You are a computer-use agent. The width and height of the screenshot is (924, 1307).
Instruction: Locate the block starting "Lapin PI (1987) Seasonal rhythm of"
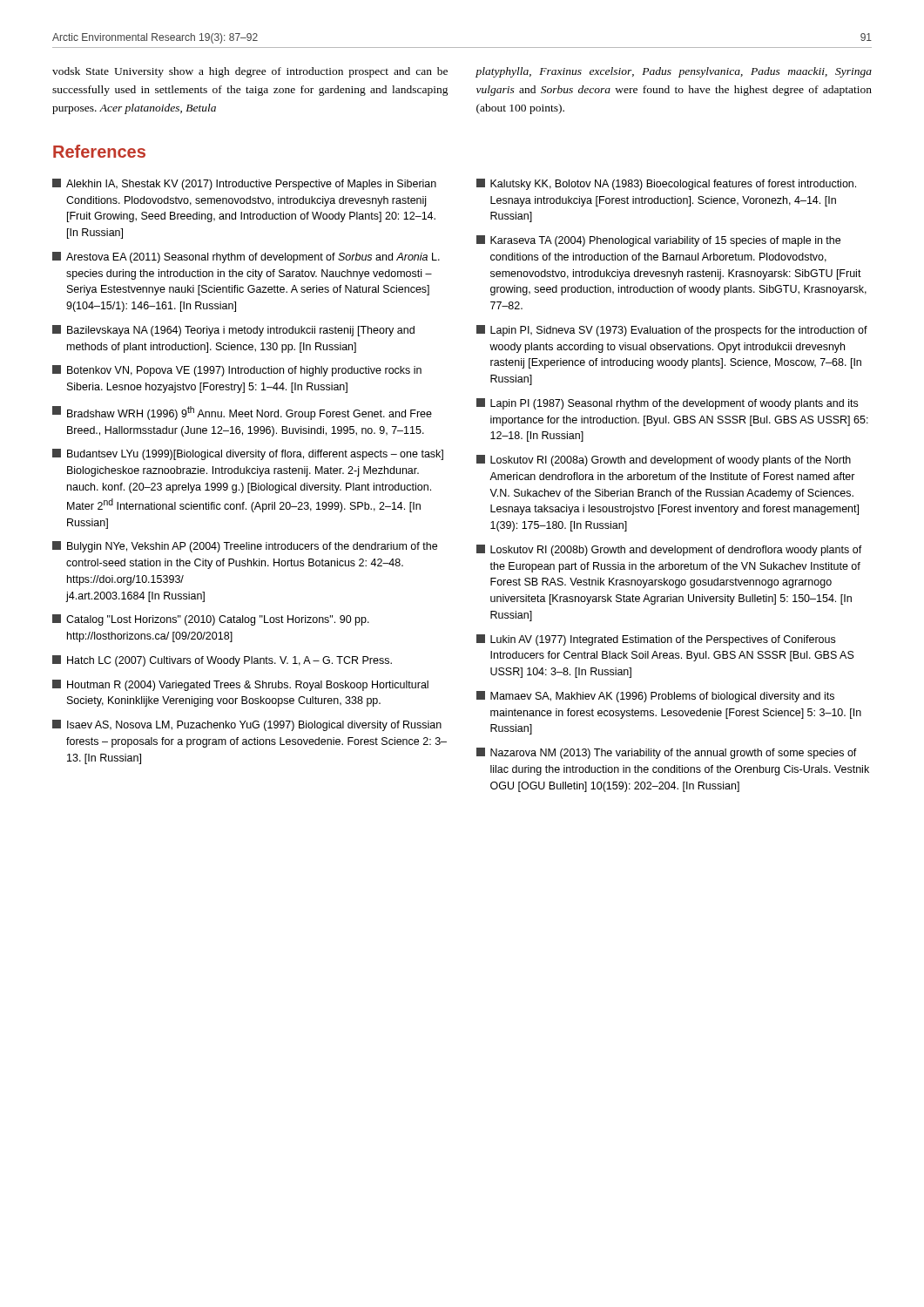coord(674,420)
